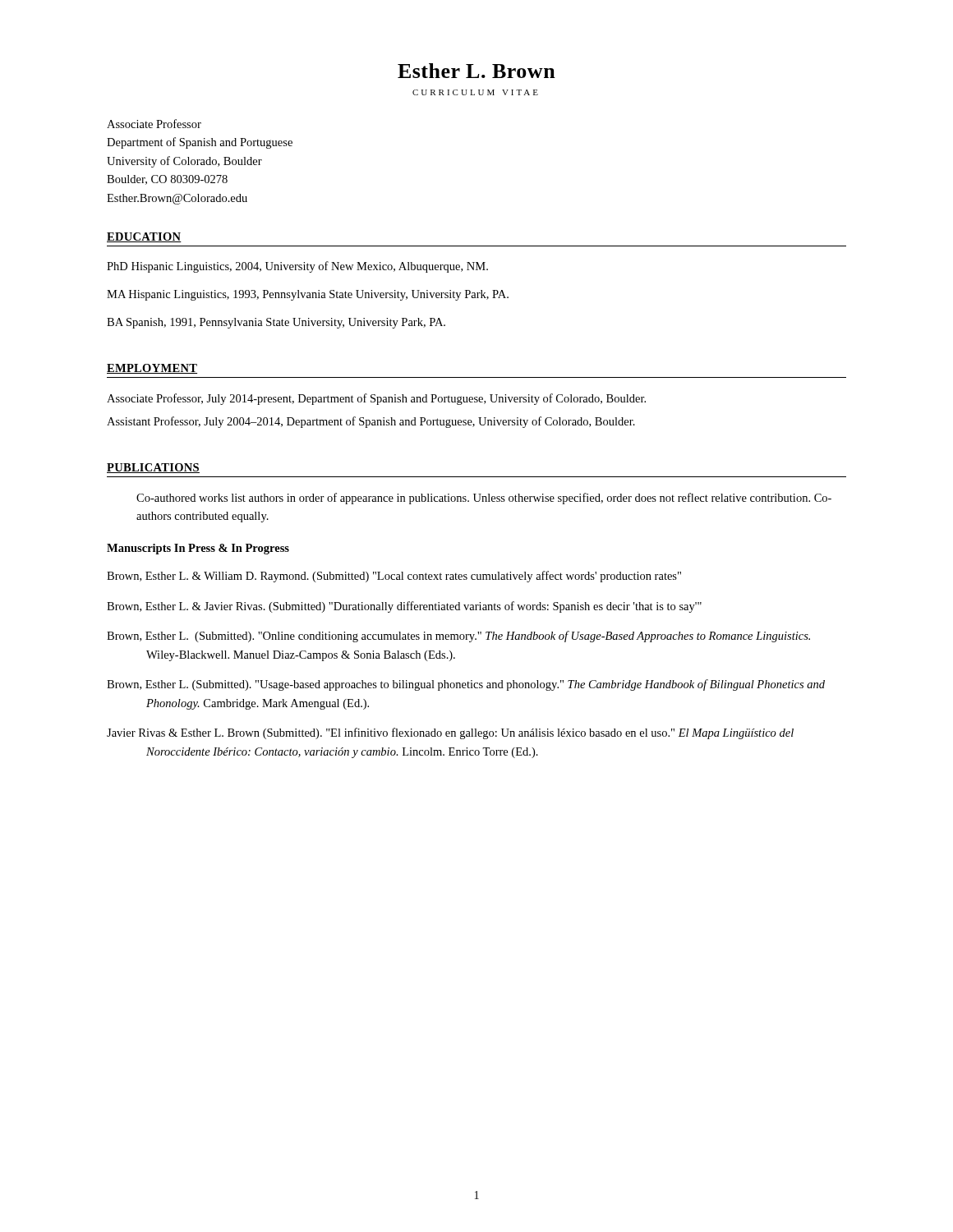Image resolution: width=953 pixels, height=1232 pixels.
Task: Select the title that says "Esther L. Brown CURRICULUM VITAE"
Action: 476,78
